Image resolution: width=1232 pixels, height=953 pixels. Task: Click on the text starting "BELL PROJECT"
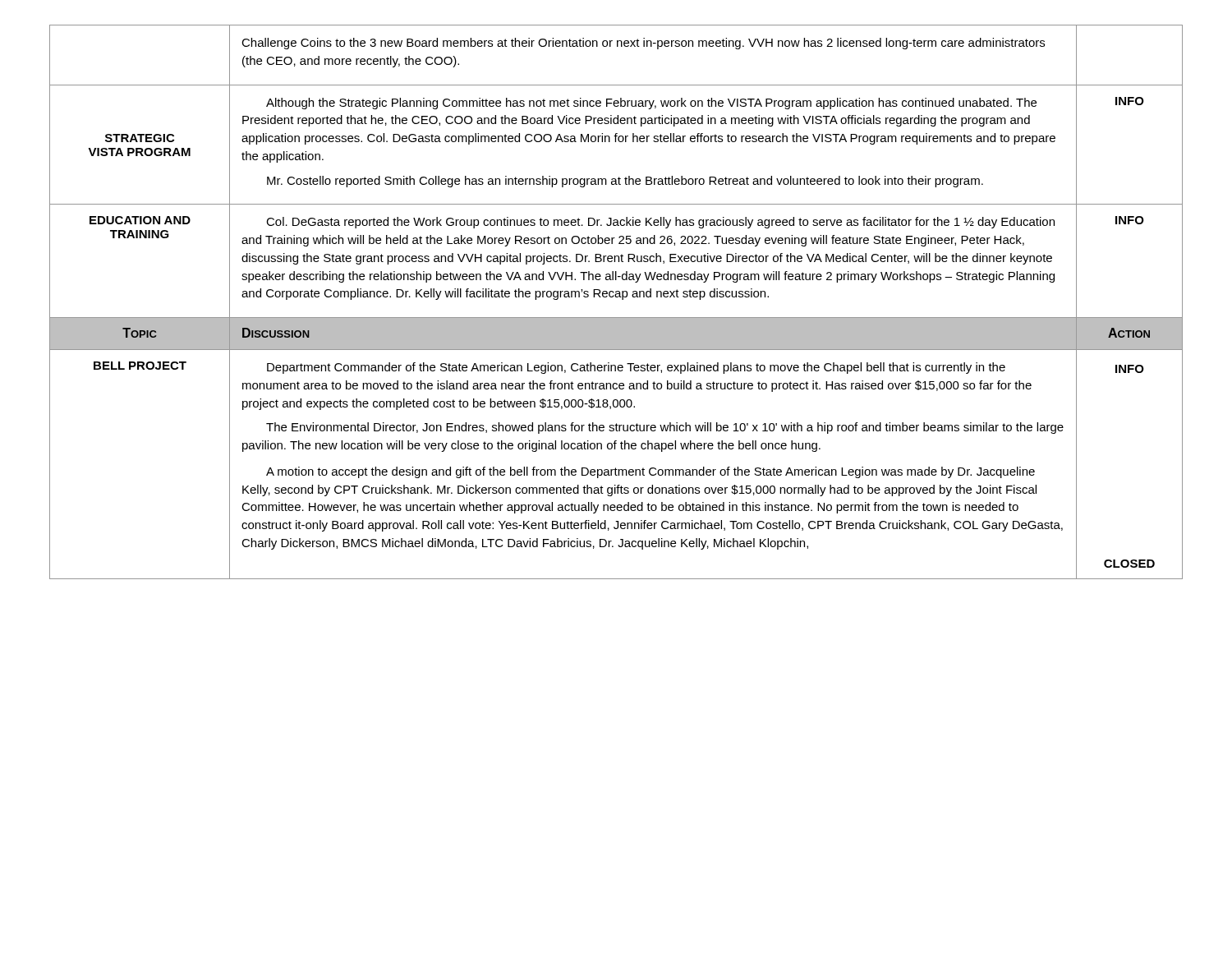coord(140,365)
